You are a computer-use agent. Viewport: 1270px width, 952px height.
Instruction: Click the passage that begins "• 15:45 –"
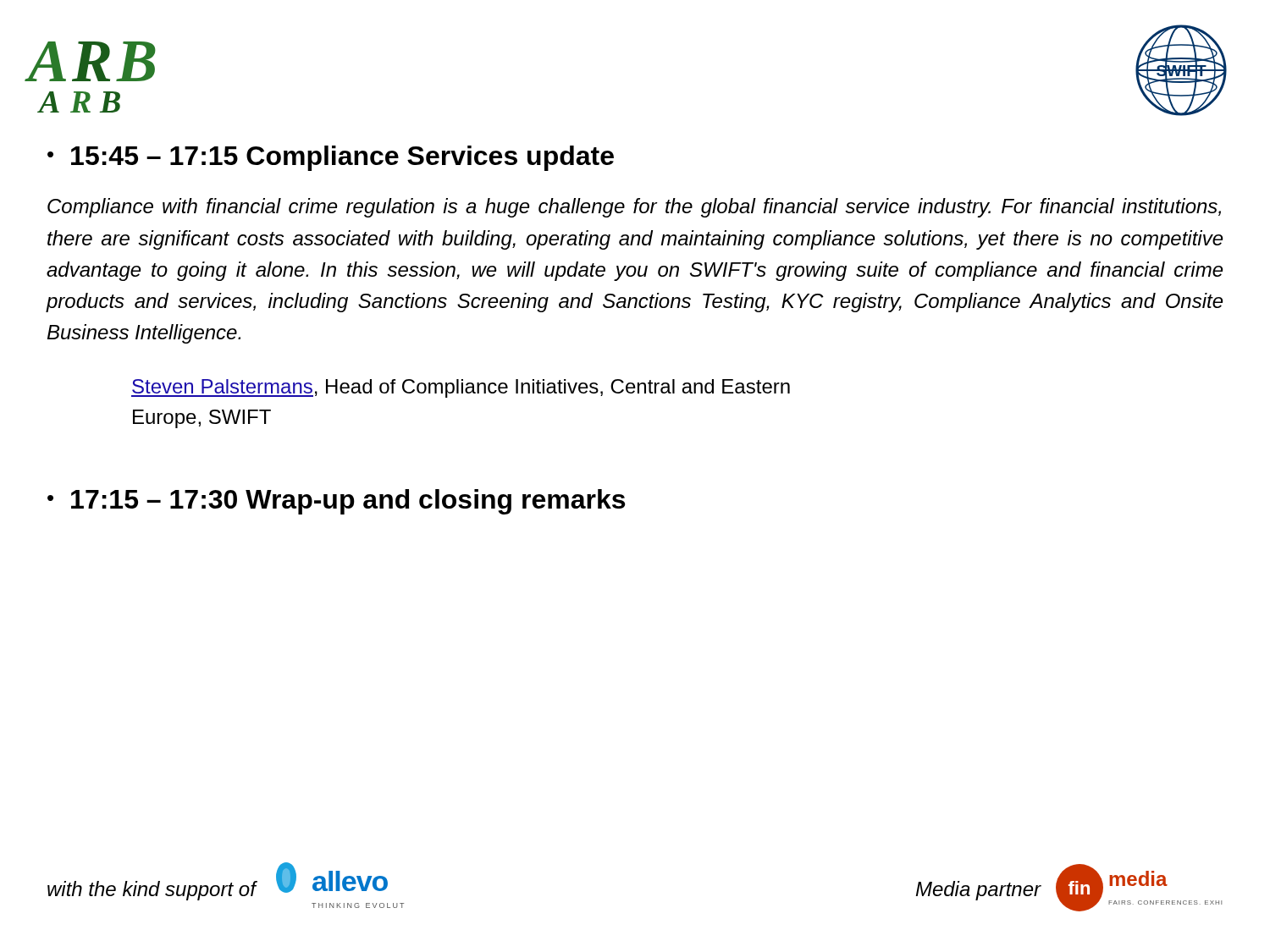pos(331,156)
